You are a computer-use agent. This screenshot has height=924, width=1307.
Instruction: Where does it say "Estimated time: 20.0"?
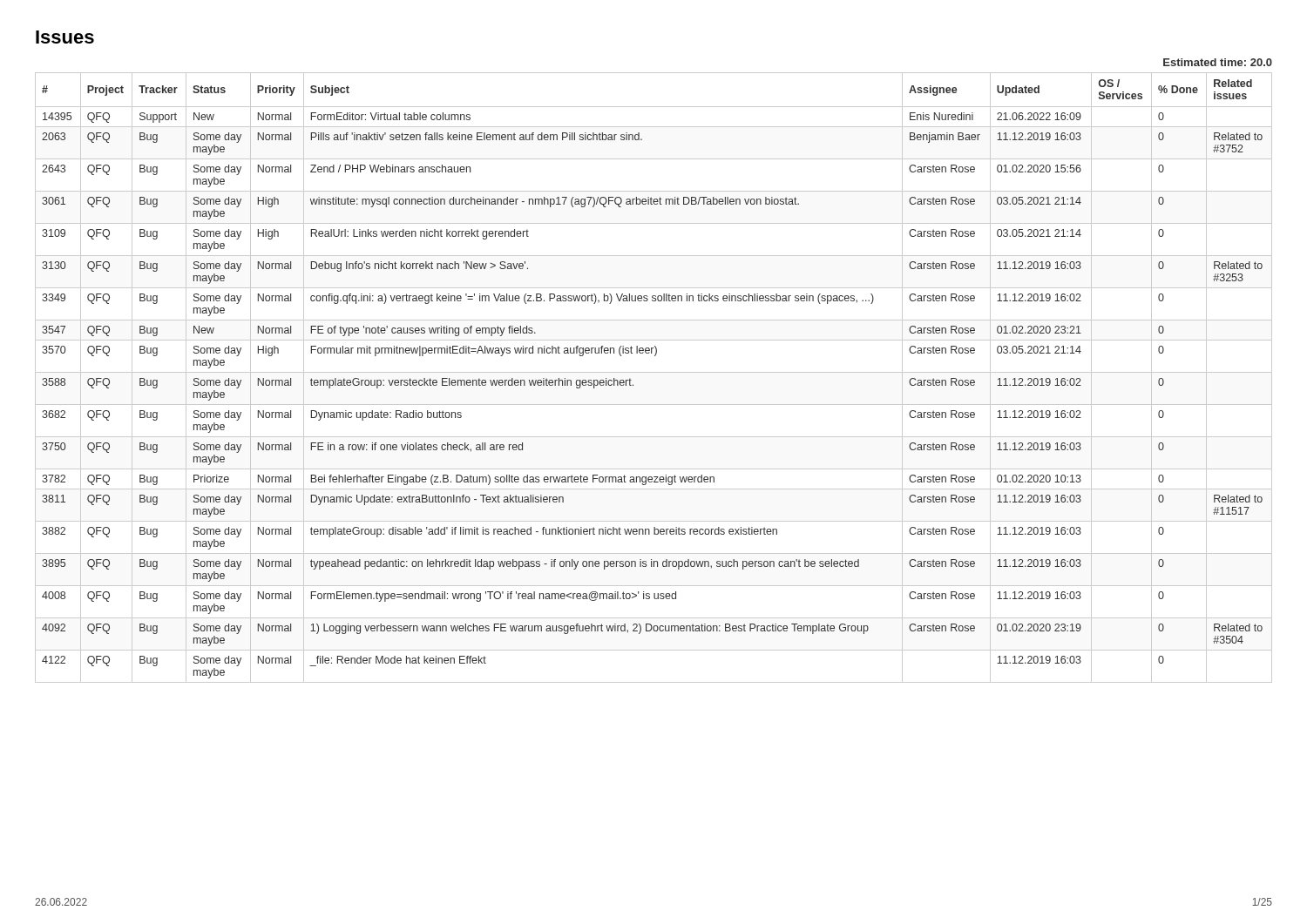point(1217,62)
